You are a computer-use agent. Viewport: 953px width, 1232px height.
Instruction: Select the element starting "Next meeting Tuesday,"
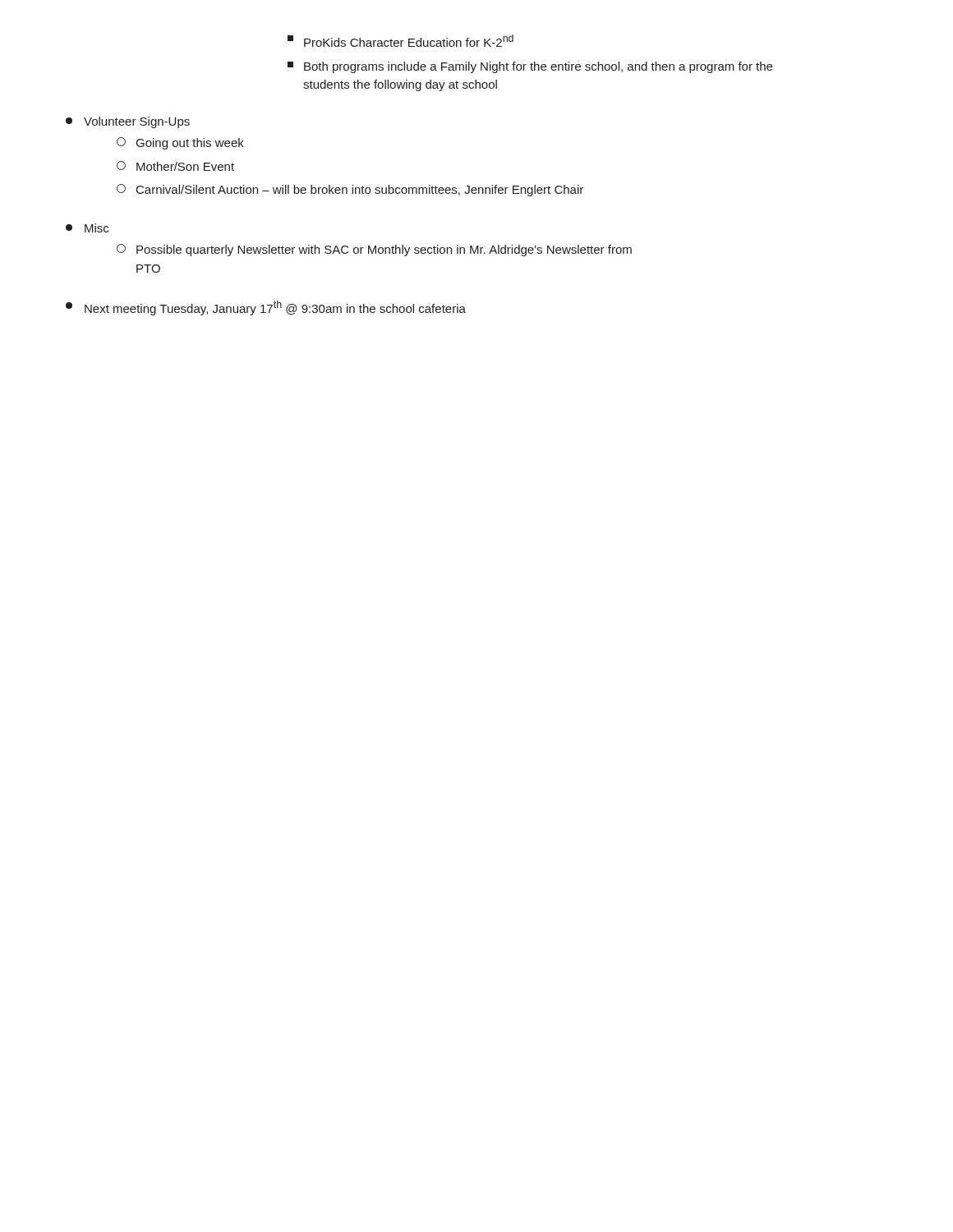[275, 307]
